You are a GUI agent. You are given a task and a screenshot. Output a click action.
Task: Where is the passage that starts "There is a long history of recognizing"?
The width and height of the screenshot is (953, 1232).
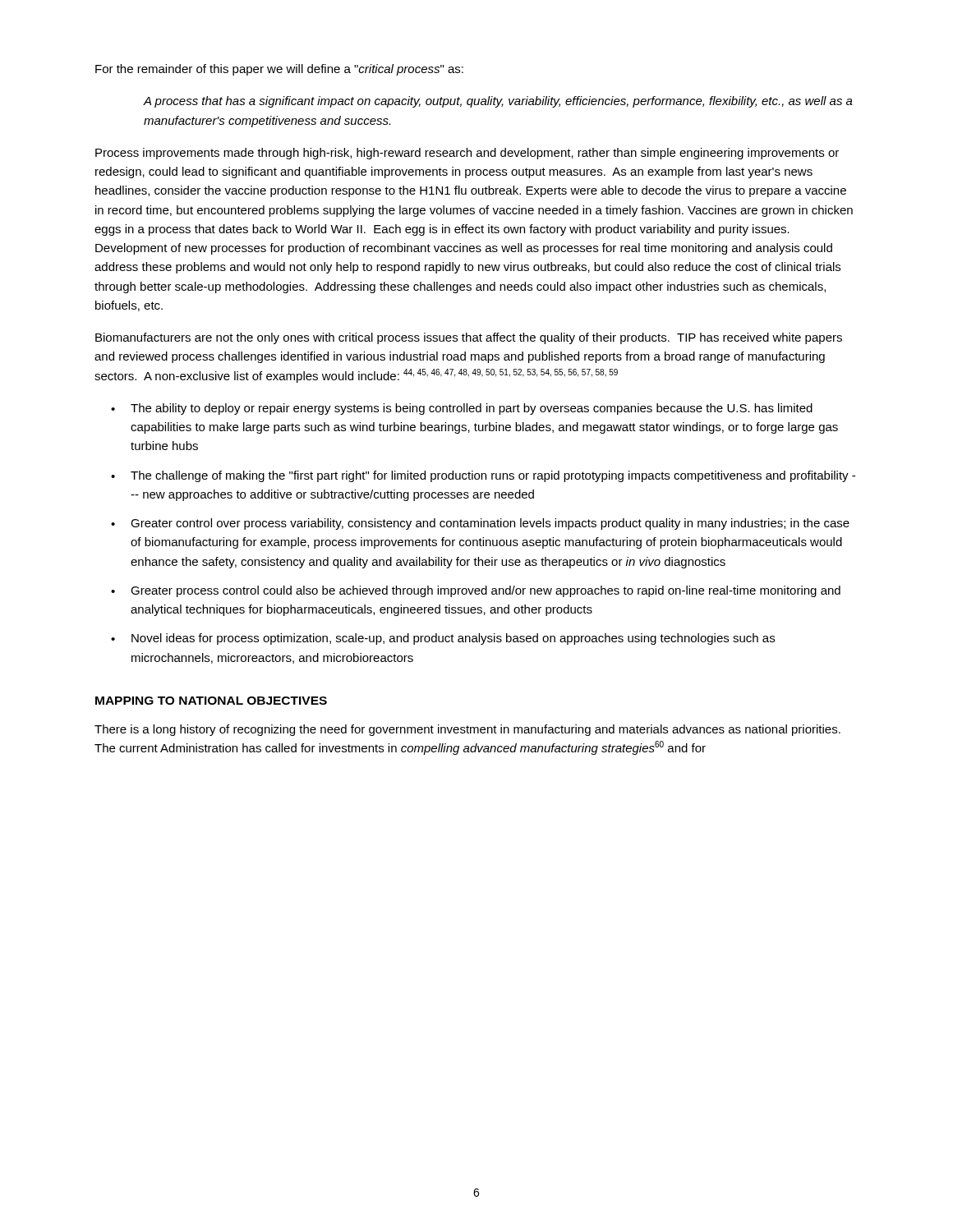468,738
